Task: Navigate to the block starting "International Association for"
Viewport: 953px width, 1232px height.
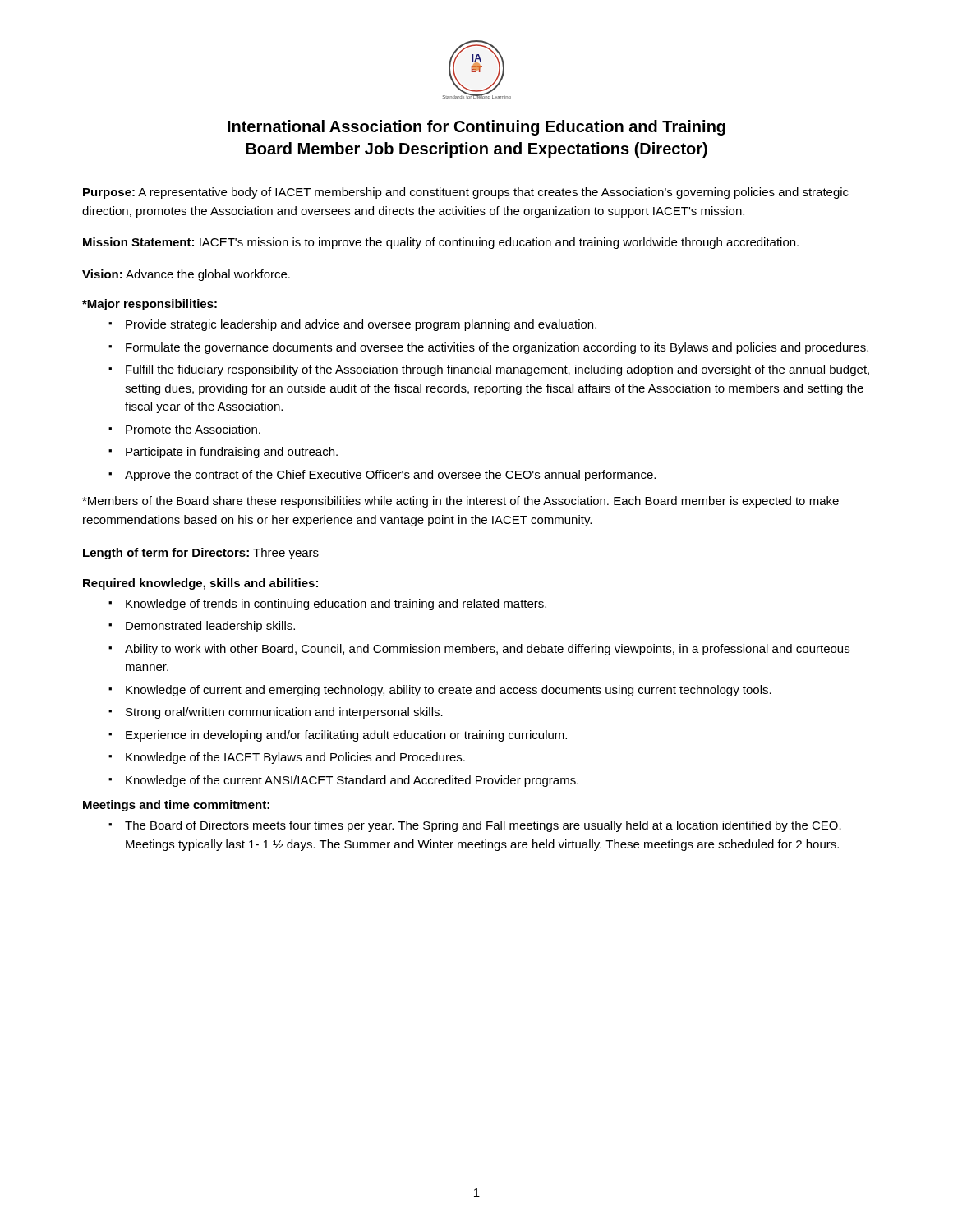Action: 476,138
